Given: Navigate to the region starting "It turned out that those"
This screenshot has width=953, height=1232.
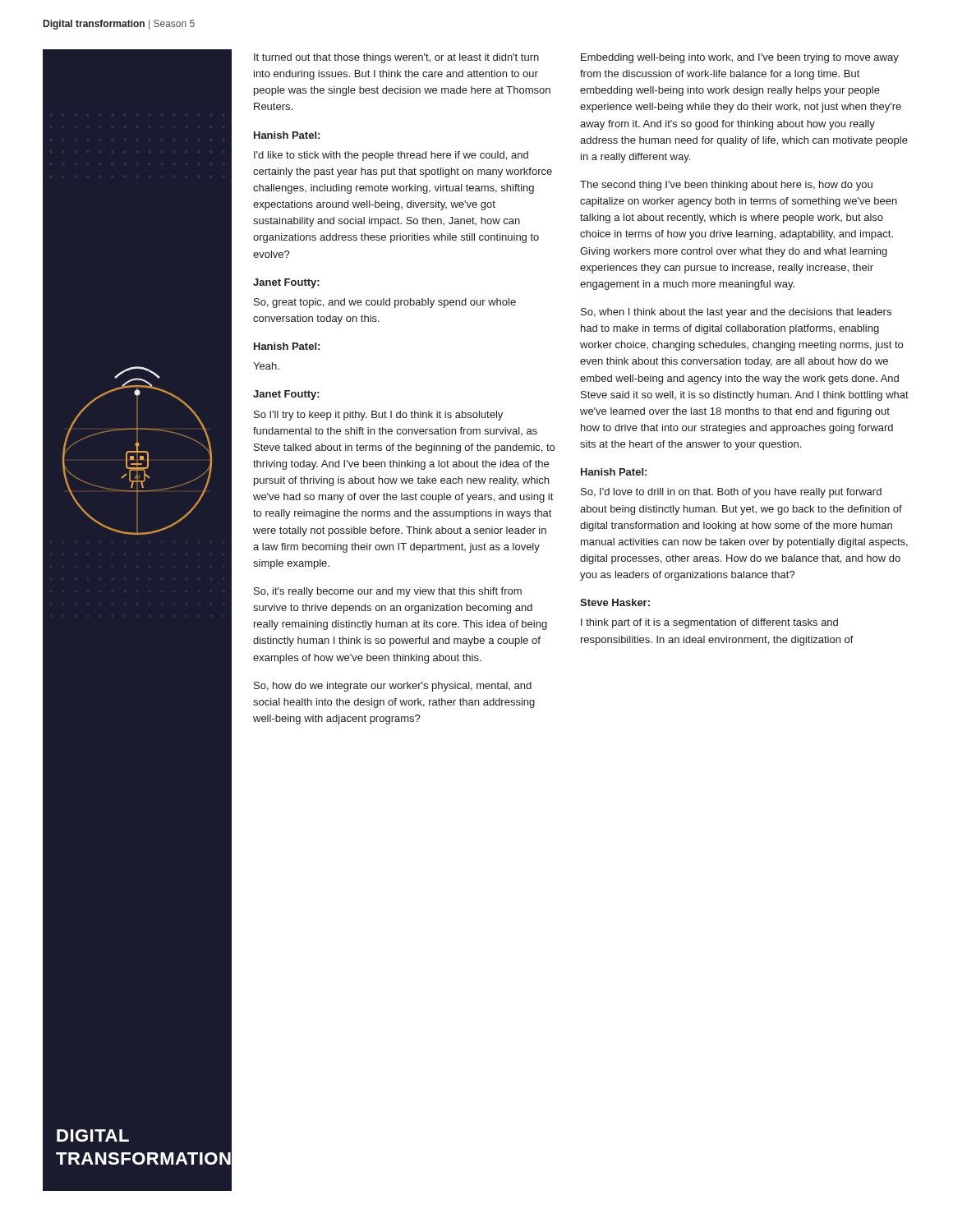Looking at the screenshot, I should point(402,82).
